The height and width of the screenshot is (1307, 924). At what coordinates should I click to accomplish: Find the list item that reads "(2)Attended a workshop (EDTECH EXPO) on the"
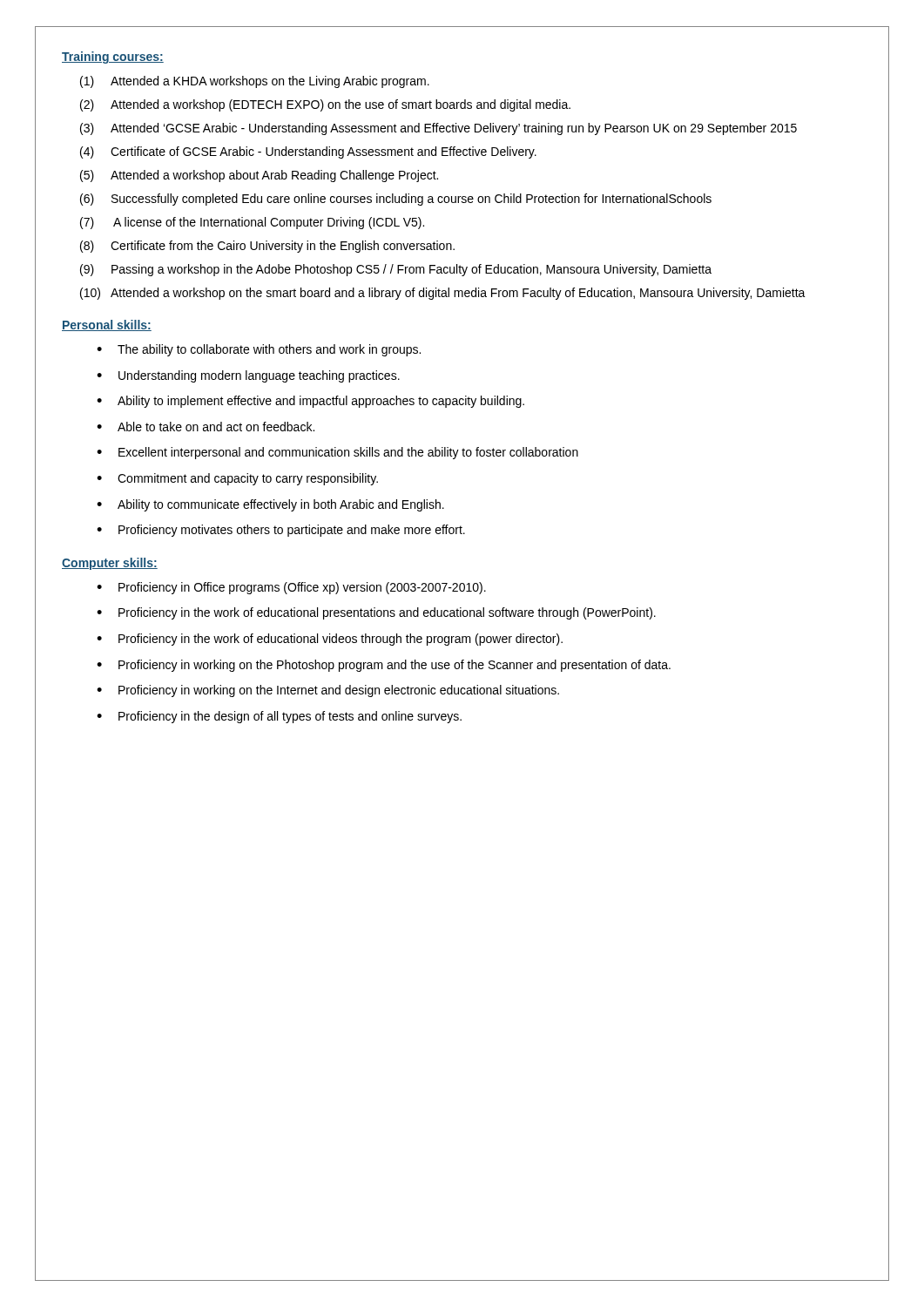point(325,105)
